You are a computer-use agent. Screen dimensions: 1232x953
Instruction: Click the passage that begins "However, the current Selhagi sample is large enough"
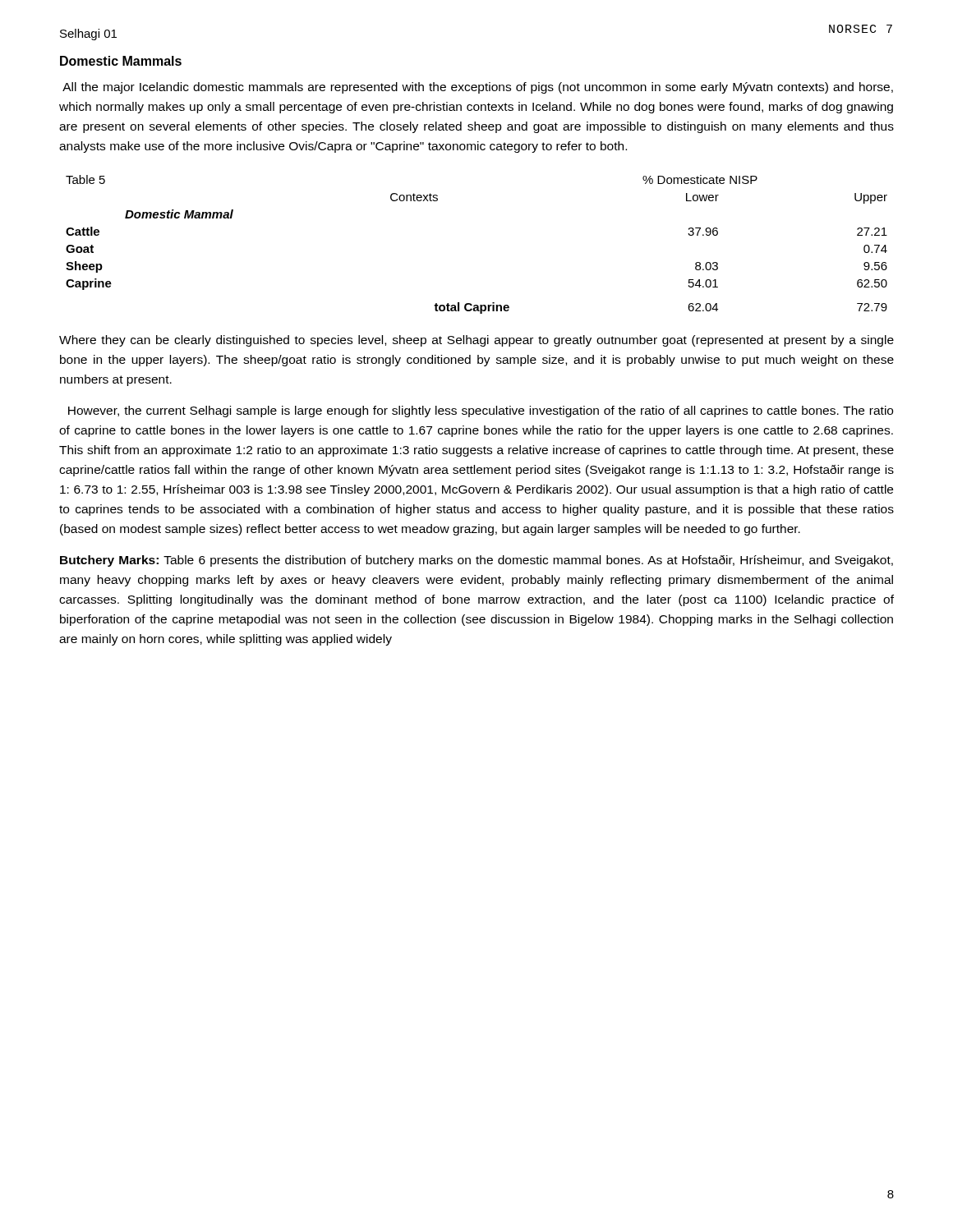476,470
